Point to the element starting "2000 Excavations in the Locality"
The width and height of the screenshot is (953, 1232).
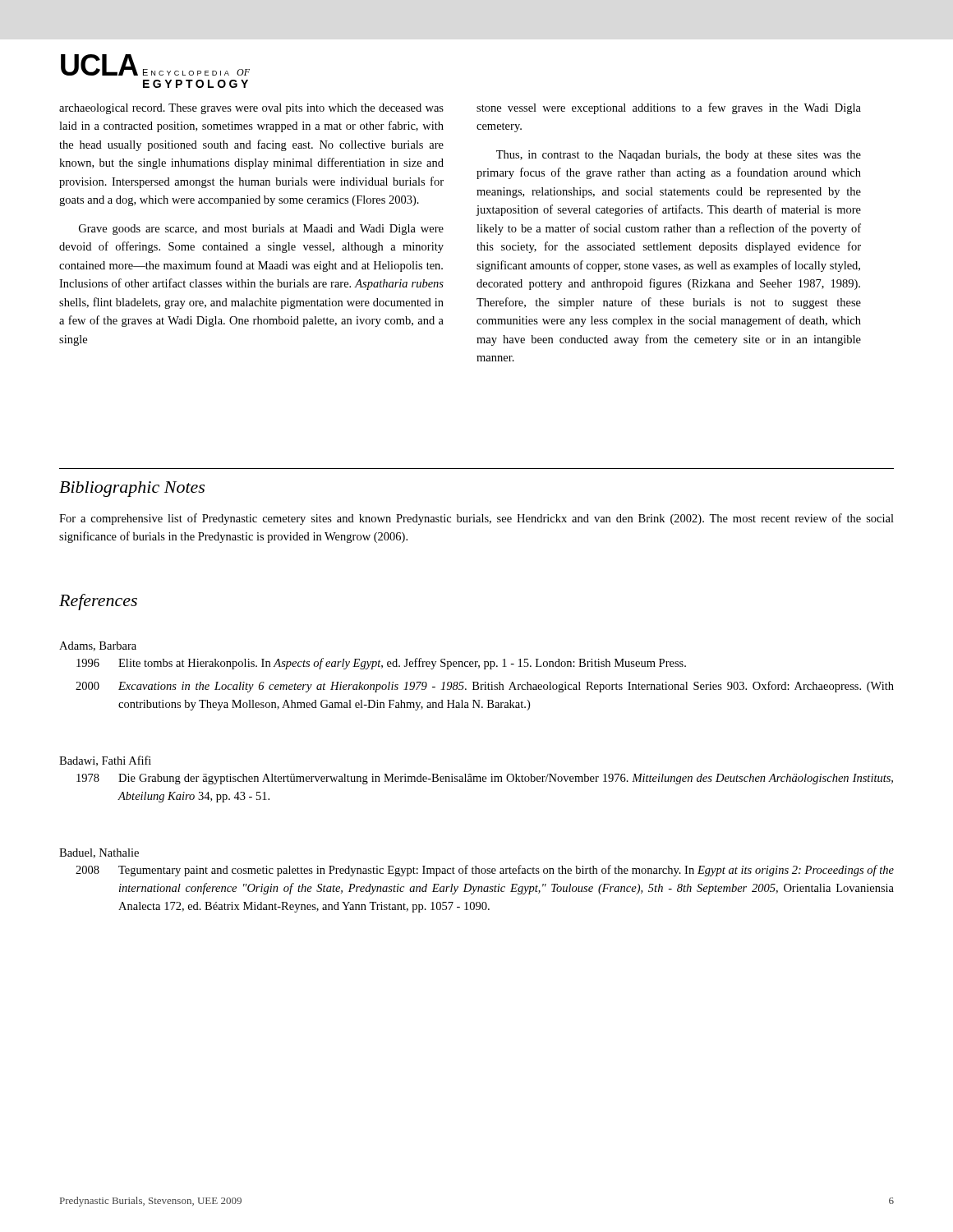pos(476,695)
